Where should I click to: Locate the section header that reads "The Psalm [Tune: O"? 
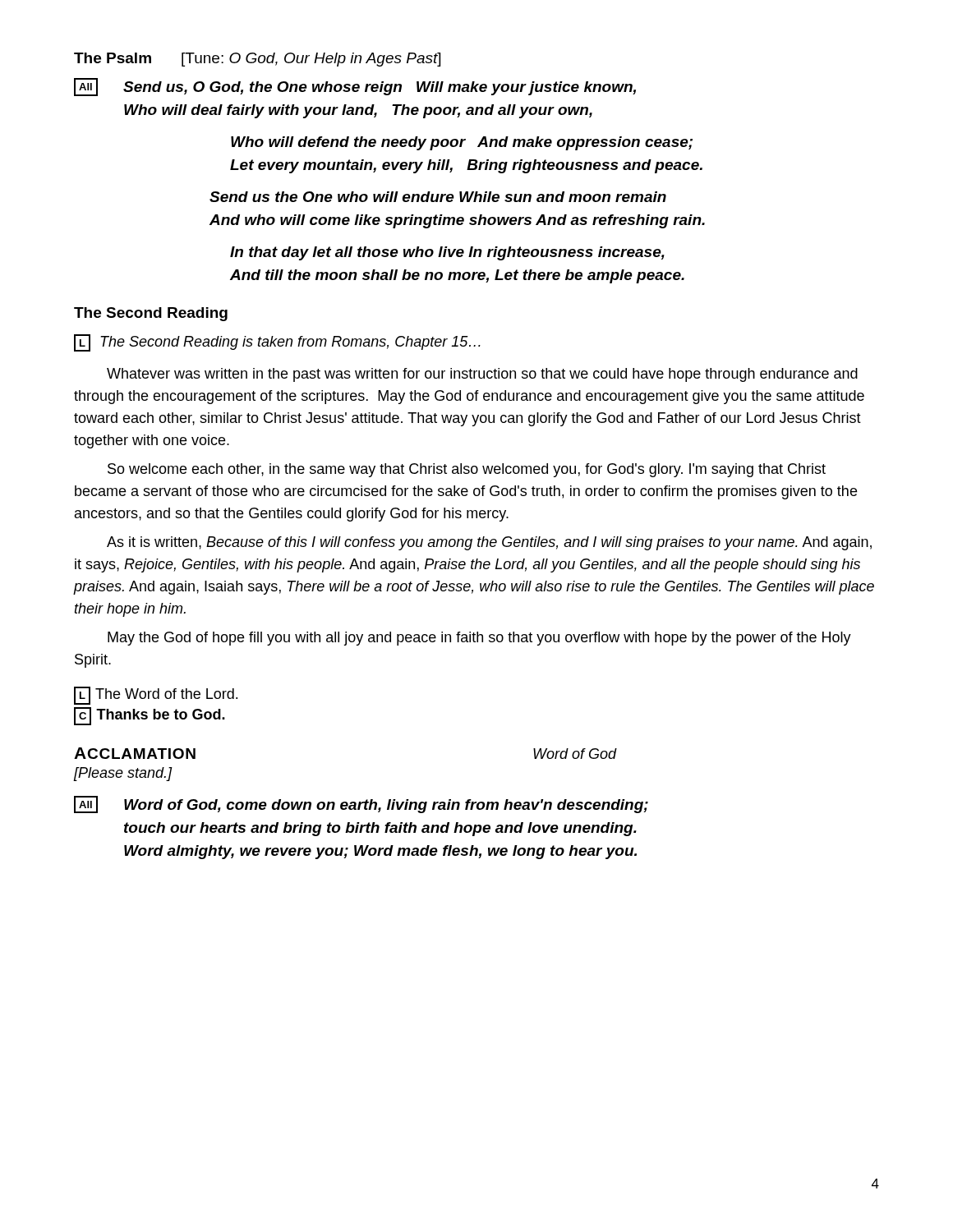258,58
